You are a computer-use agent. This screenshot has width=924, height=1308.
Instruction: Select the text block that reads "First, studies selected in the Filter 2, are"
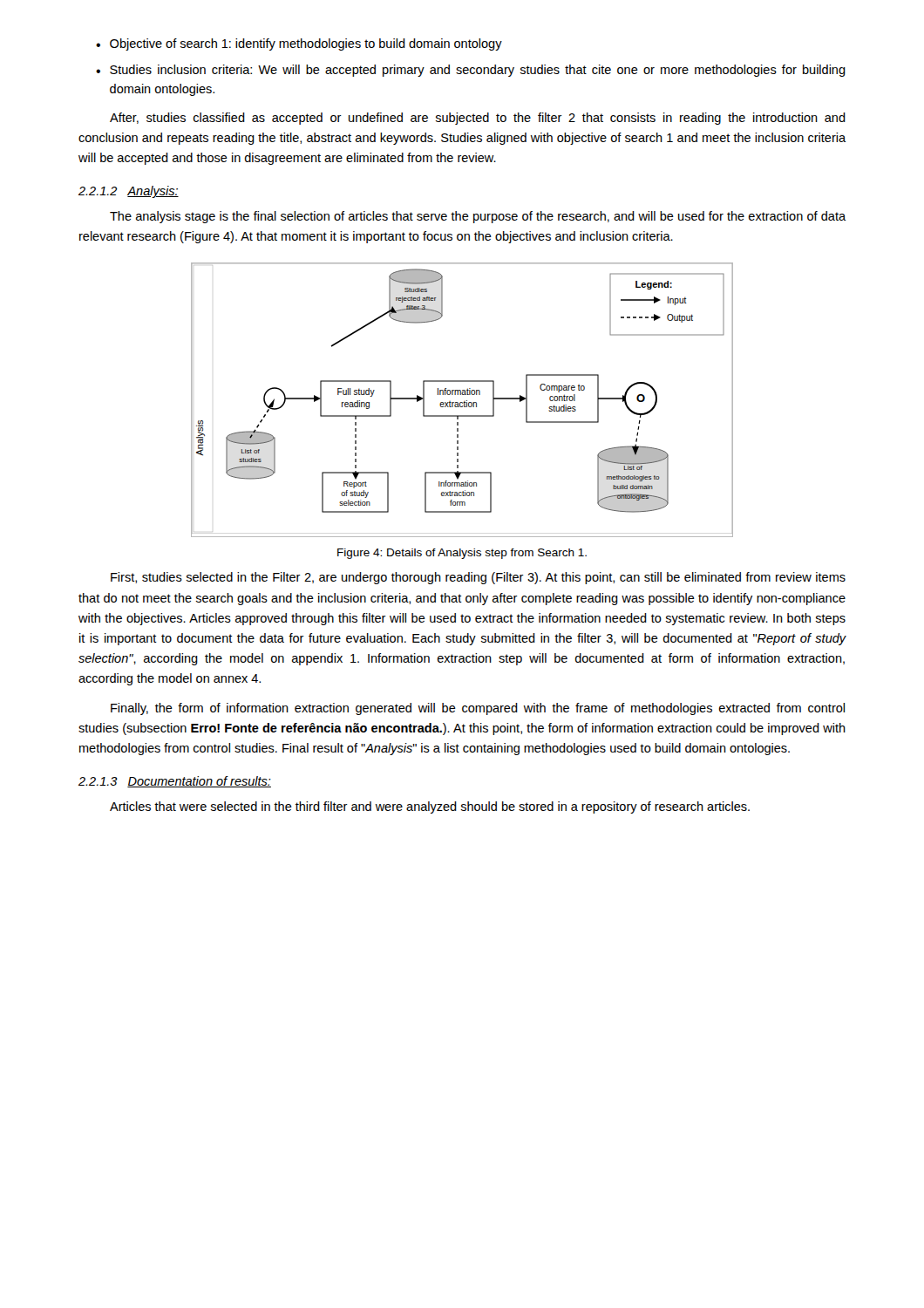click(x=462, y=628)
